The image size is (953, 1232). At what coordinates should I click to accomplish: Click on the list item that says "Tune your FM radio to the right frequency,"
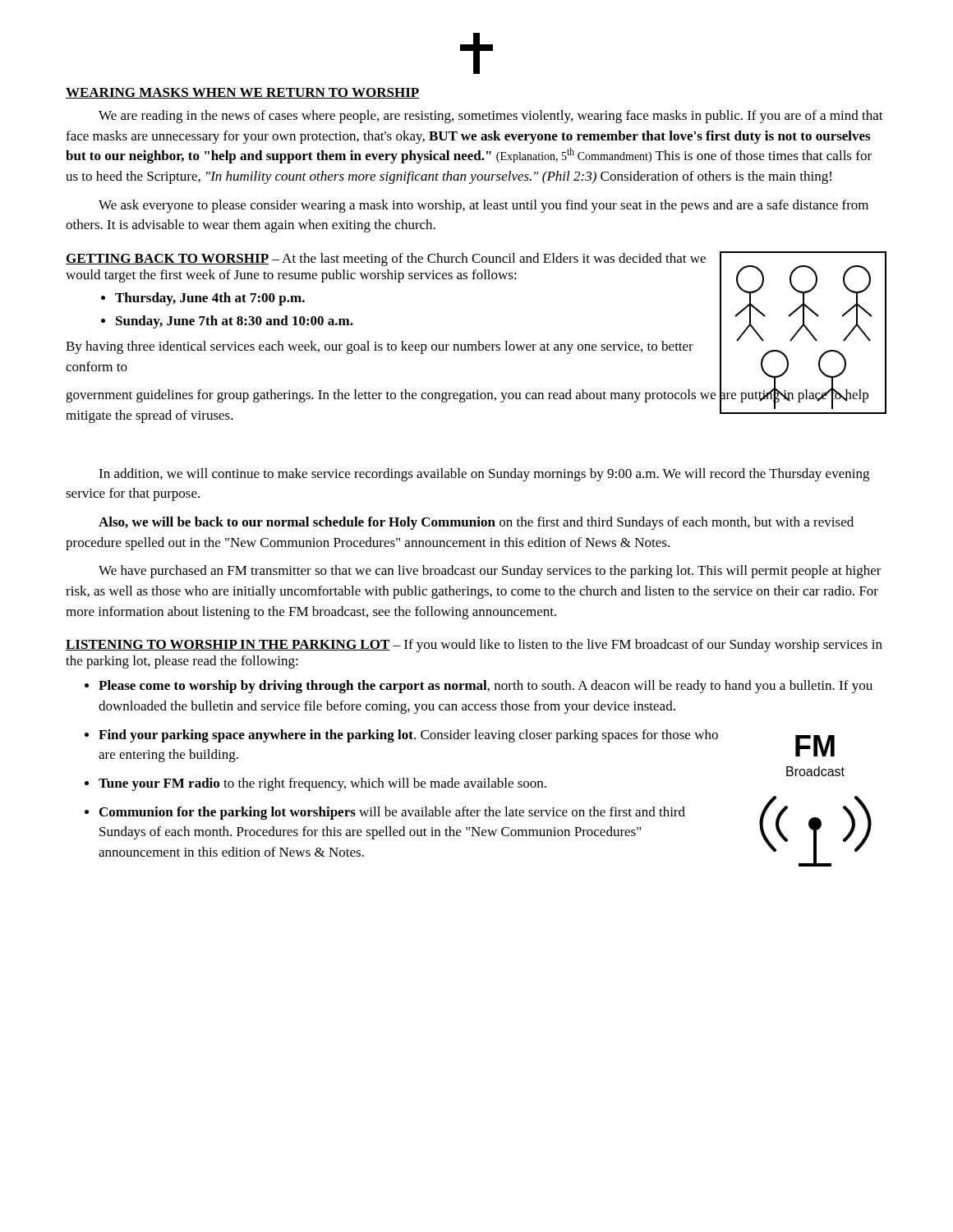[323, 783]
